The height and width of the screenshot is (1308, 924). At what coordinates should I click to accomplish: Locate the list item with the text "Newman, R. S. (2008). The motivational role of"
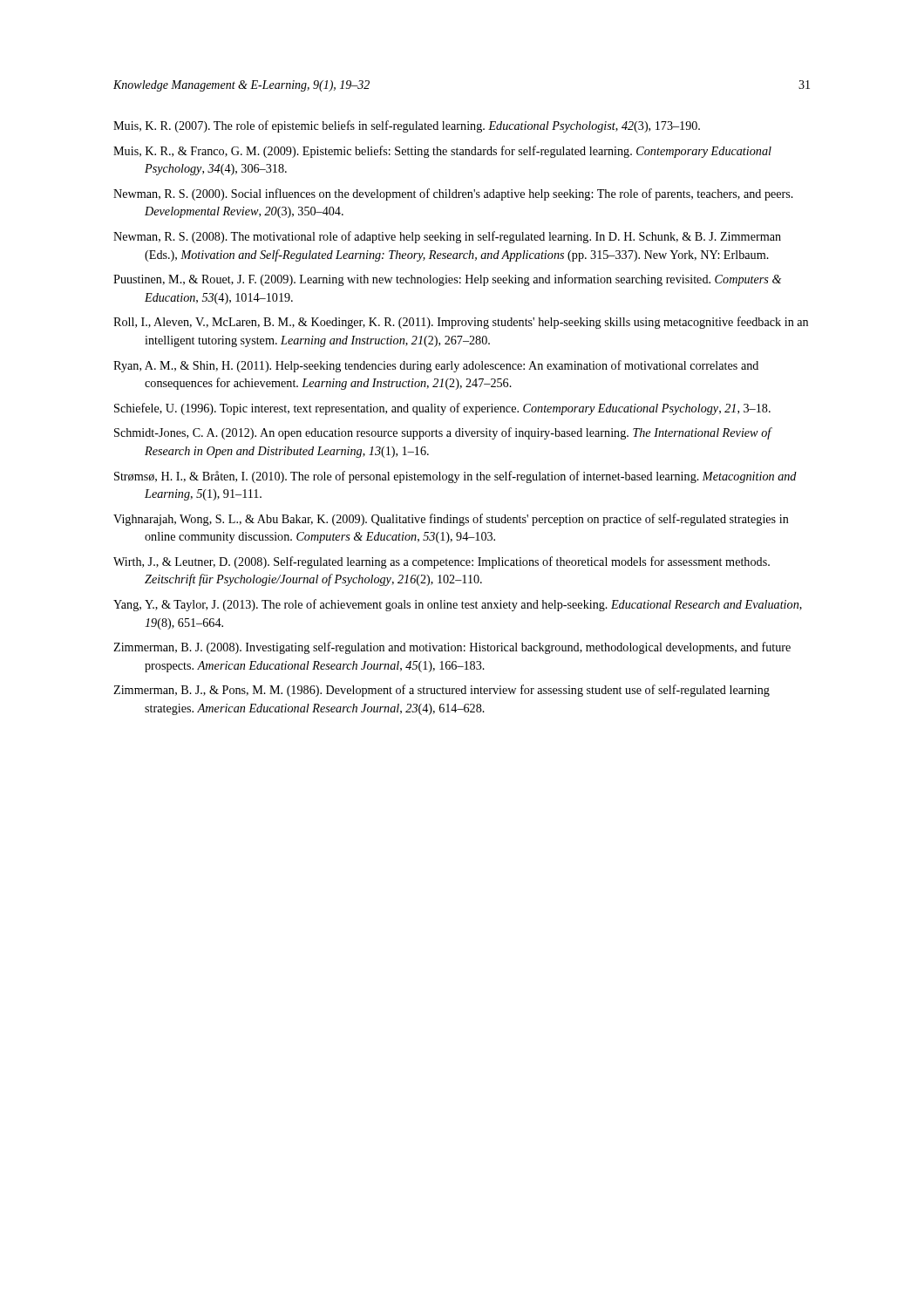click(447, 245)
